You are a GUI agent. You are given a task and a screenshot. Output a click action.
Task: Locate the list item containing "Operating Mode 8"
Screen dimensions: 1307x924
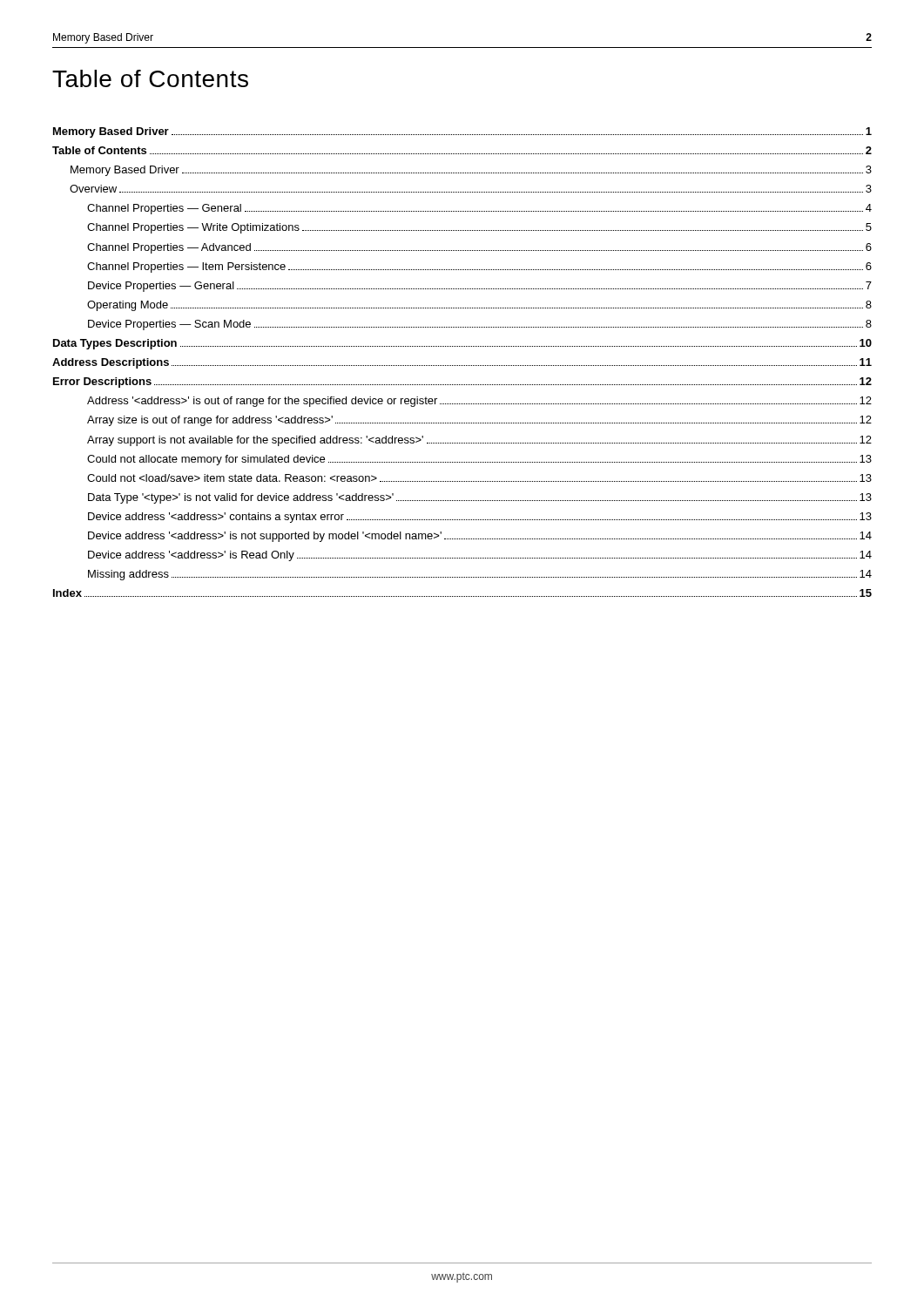[479, 305]
